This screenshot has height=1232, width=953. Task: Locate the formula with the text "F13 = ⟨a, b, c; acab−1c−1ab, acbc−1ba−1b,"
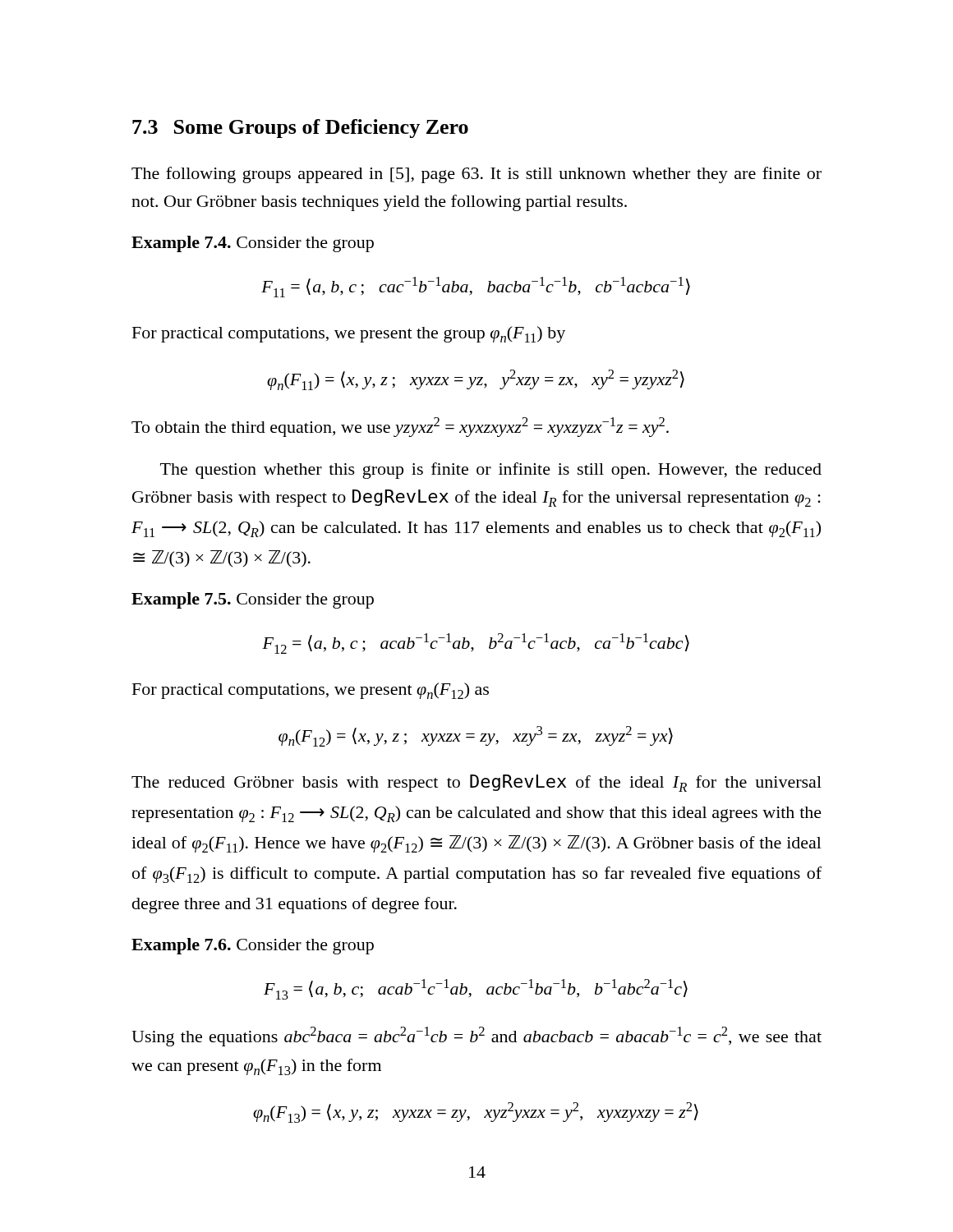[x=476, y=990]
